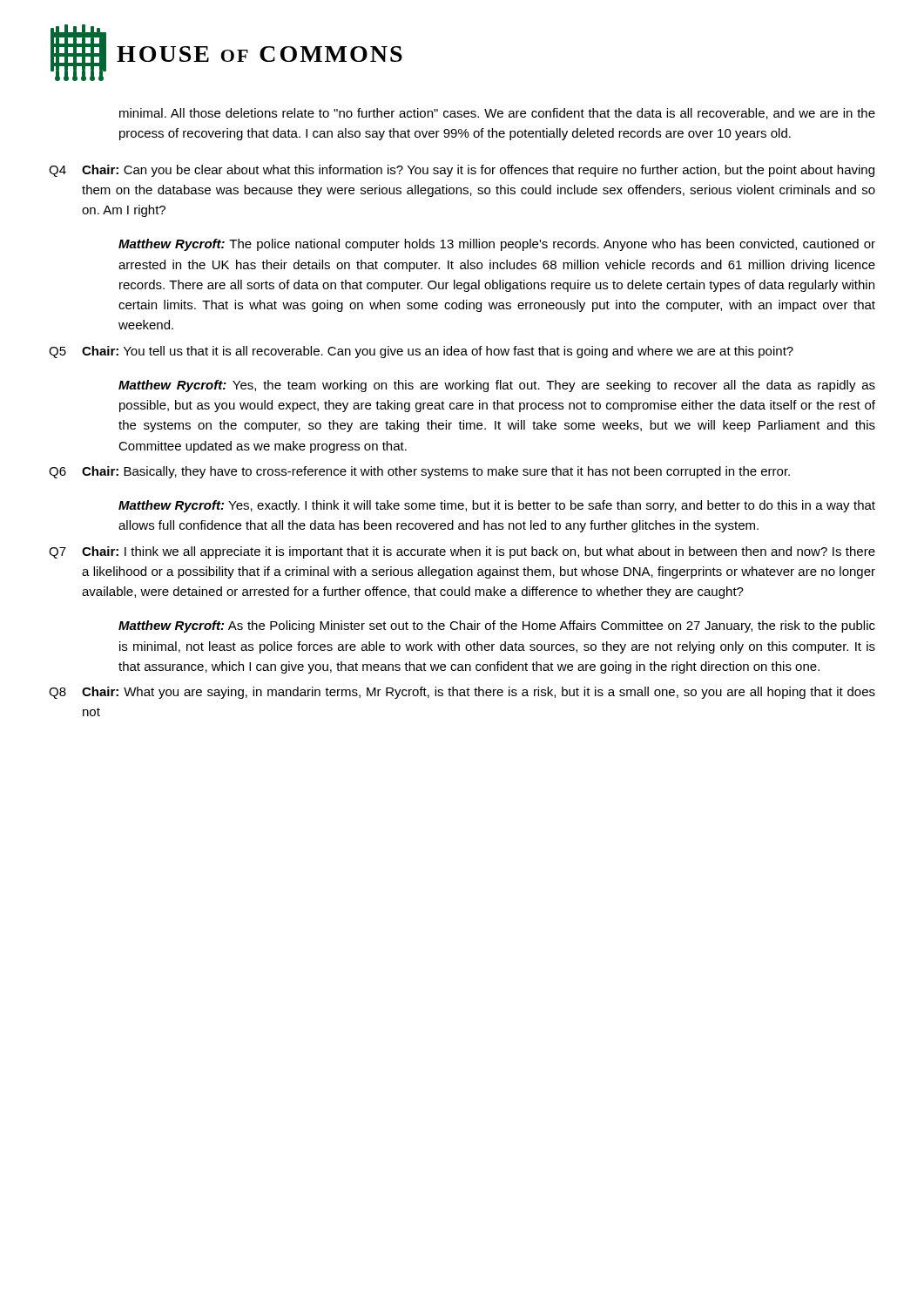This screenshot has height=1307, width=924.
Task: Select the text block containing "minimal. All those deletions relate"
Action: coord(497,123)
